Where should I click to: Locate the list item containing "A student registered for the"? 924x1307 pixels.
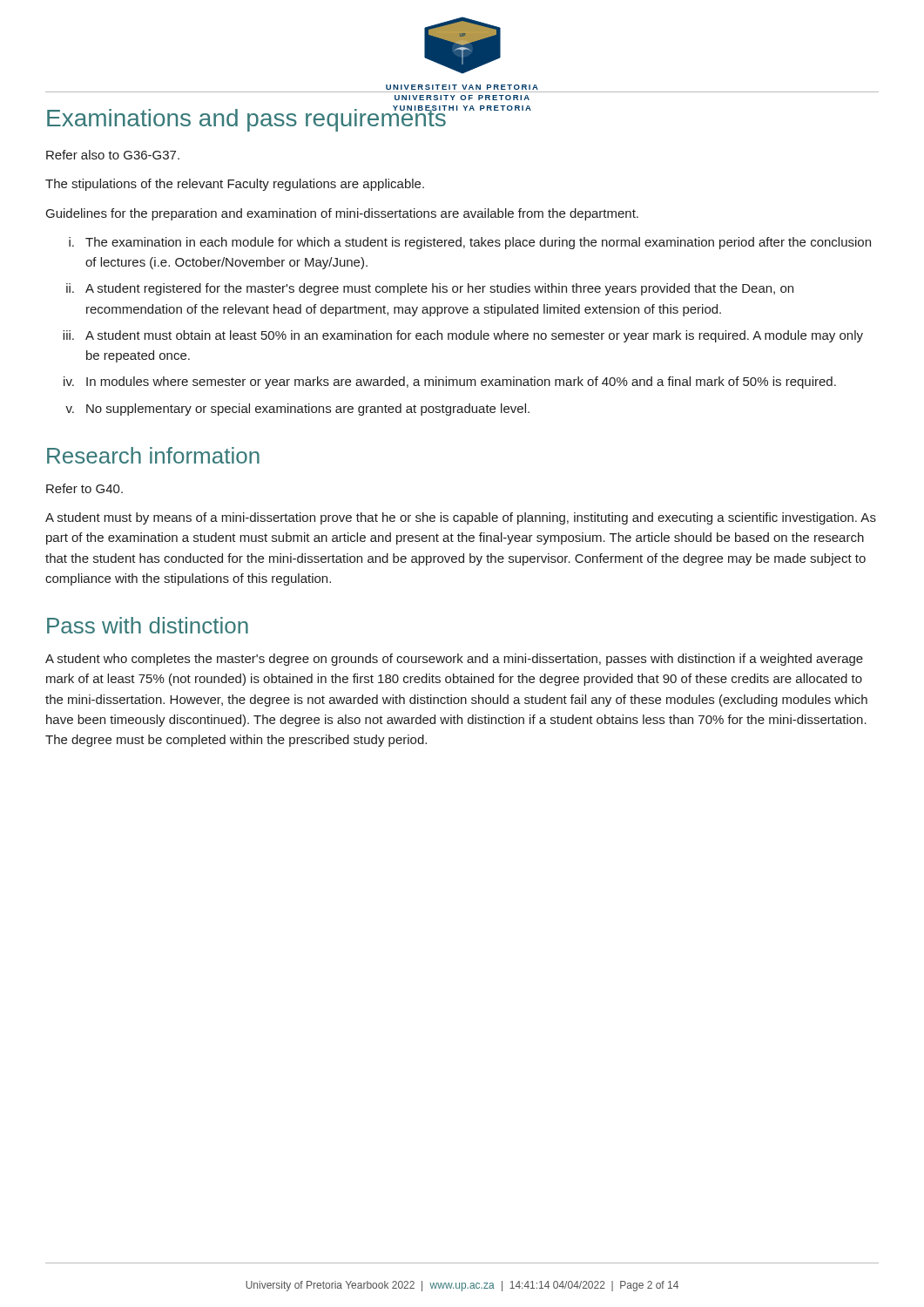[440, 298]
